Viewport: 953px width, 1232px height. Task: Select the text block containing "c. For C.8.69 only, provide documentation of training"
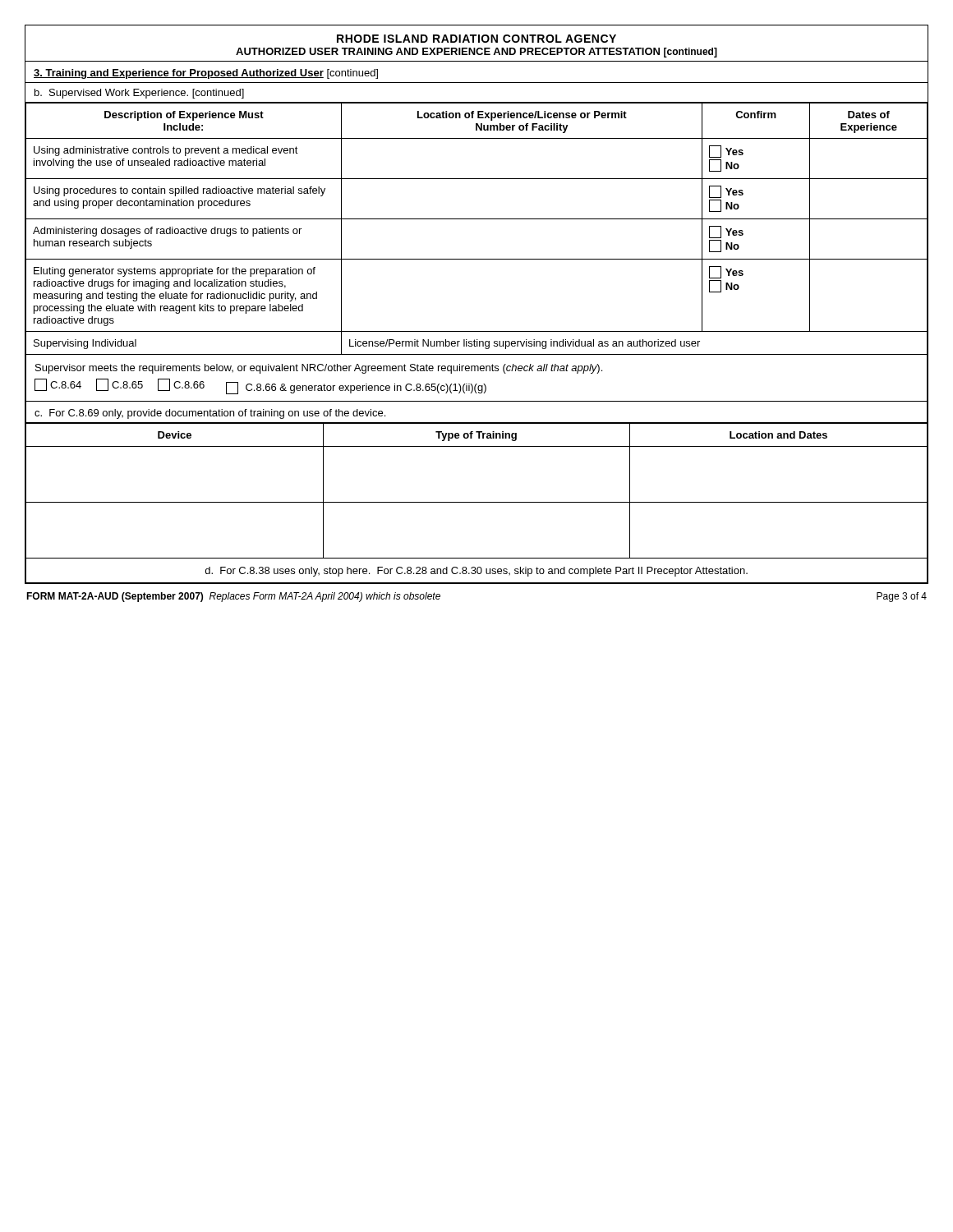pos(210,413)
